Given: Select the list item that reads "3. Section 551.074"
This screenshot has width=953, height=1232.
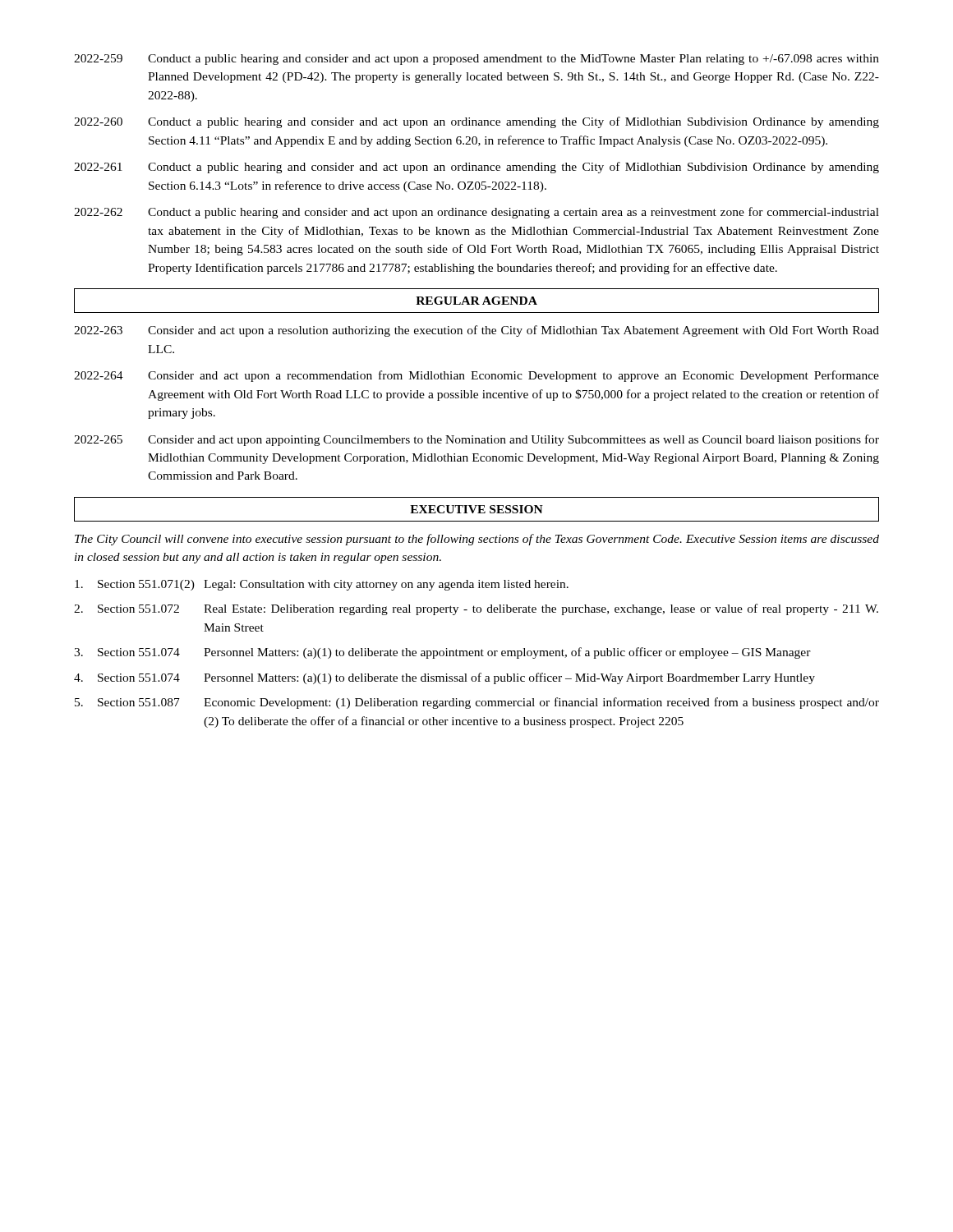Looking at the screenshot, I should [x=476, y=653].
